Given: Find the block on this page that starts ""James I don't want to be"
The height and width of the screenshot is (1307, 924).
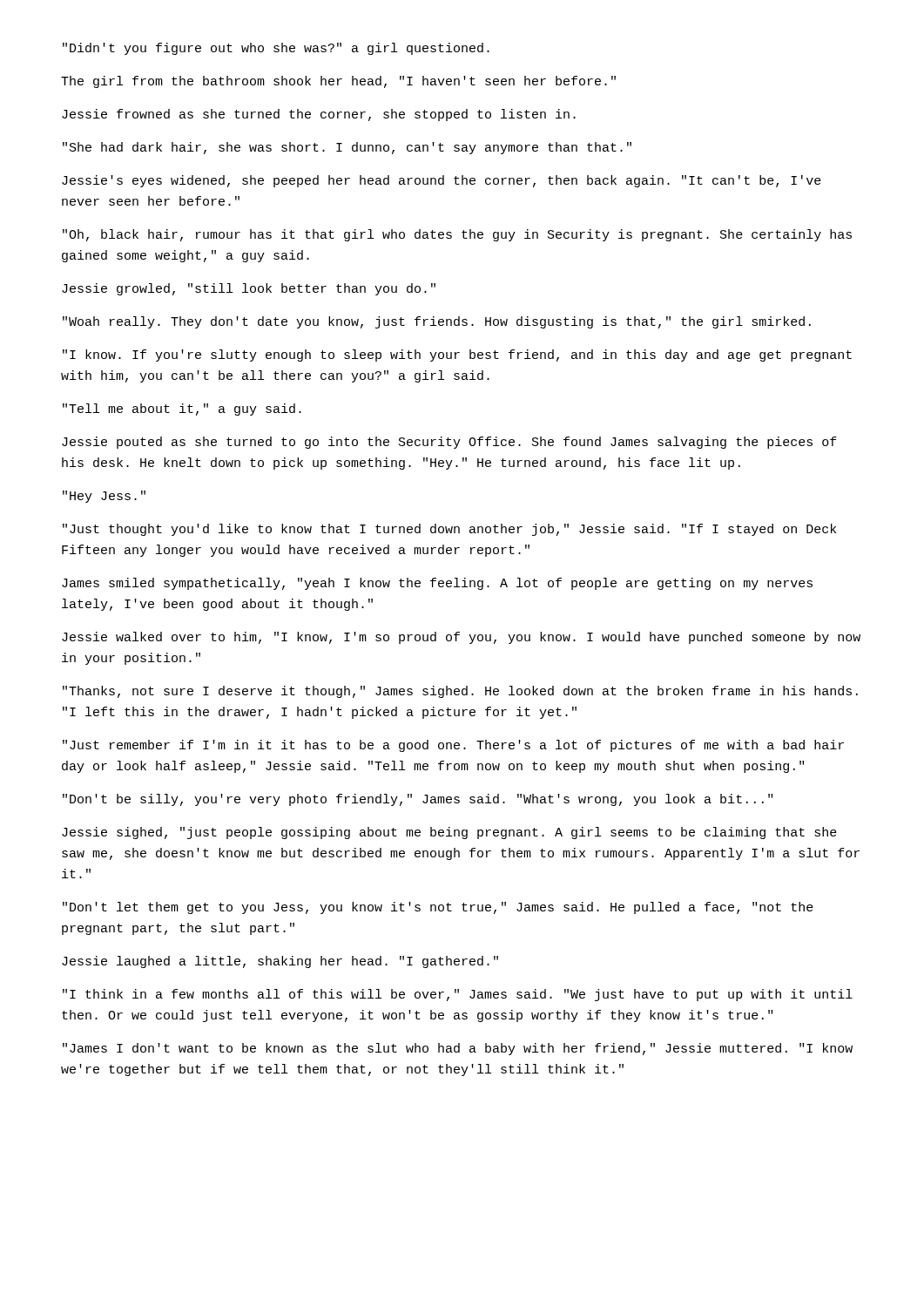Looking at the screenshot, I should (x=457, y=1060).
